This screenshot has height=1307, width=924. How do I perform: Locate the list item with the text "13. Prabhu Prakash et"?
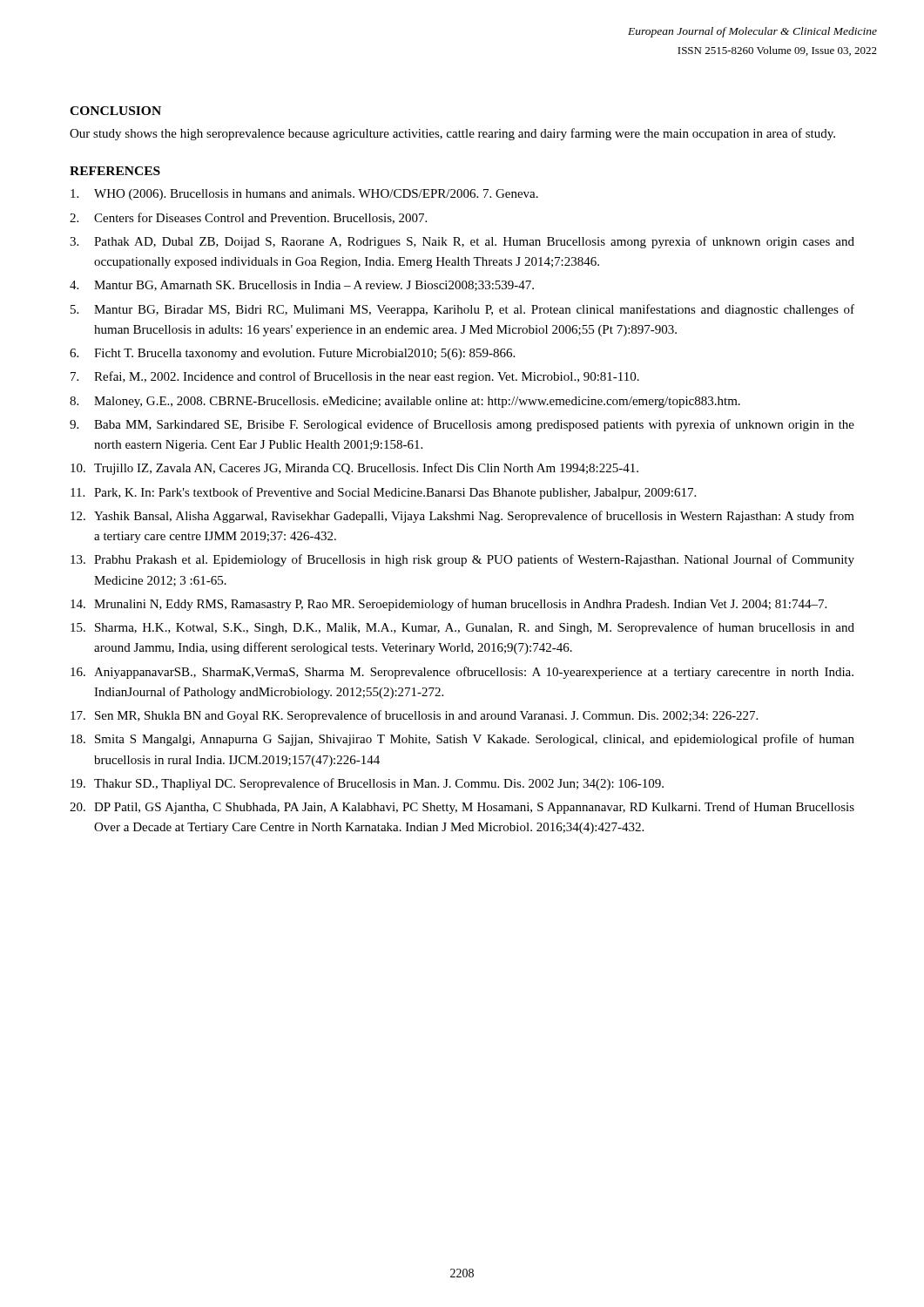462,570
